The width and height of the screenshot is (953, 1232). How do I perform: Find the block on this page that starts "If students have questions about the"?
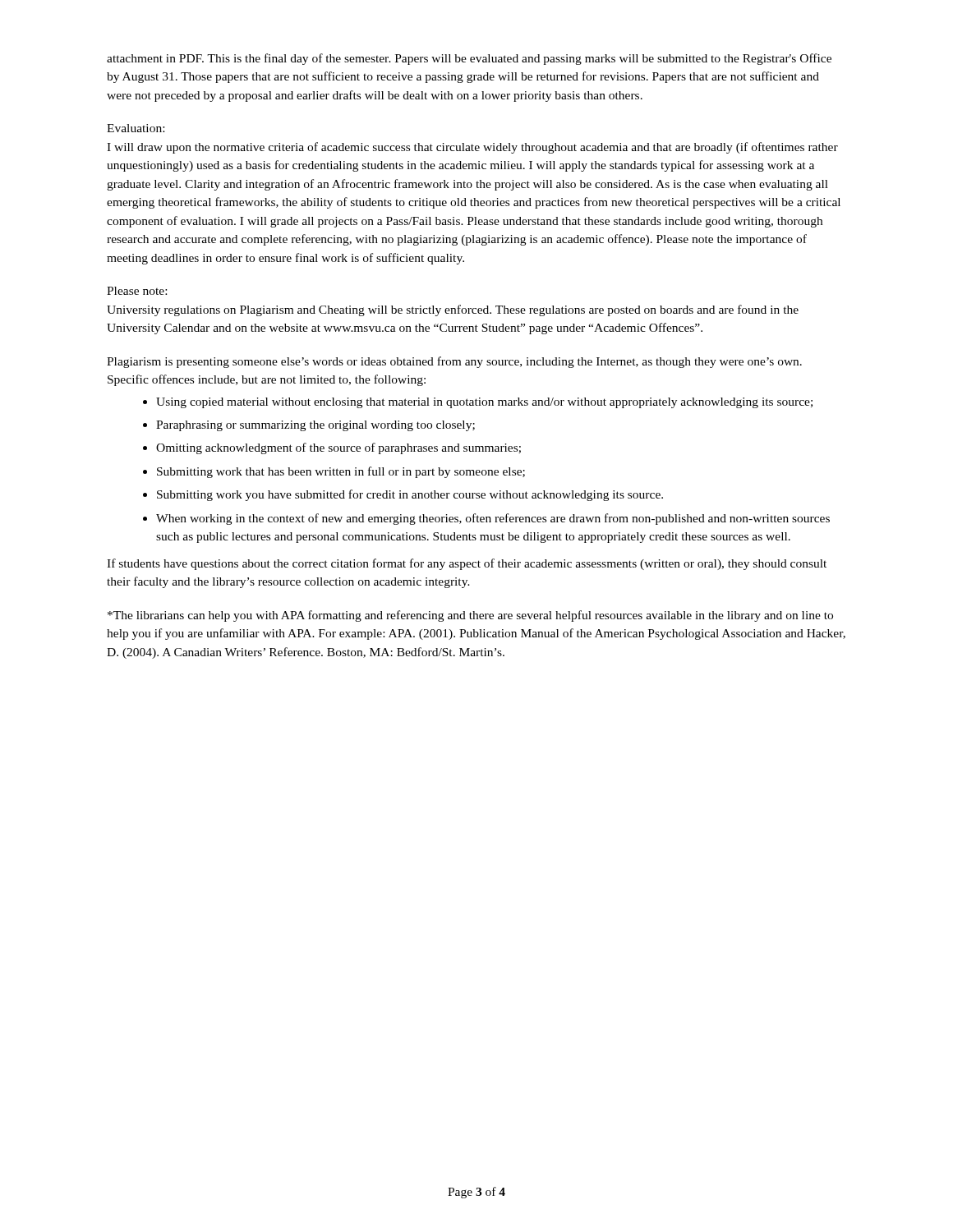tap(467, 572)
